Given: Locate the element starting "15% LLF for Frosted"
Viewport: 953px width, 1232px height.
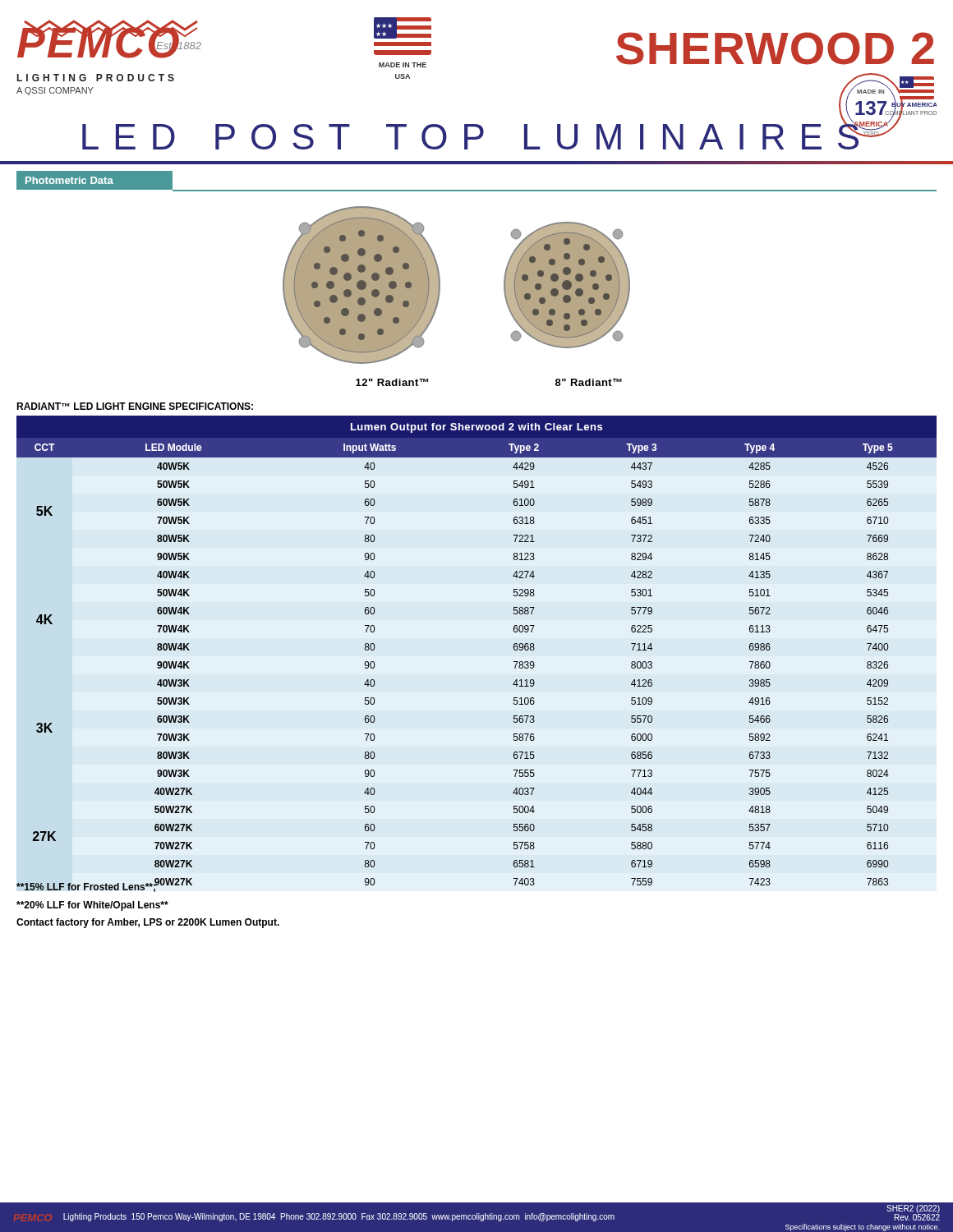Looking at the screenshot, I should pos(148,905).
